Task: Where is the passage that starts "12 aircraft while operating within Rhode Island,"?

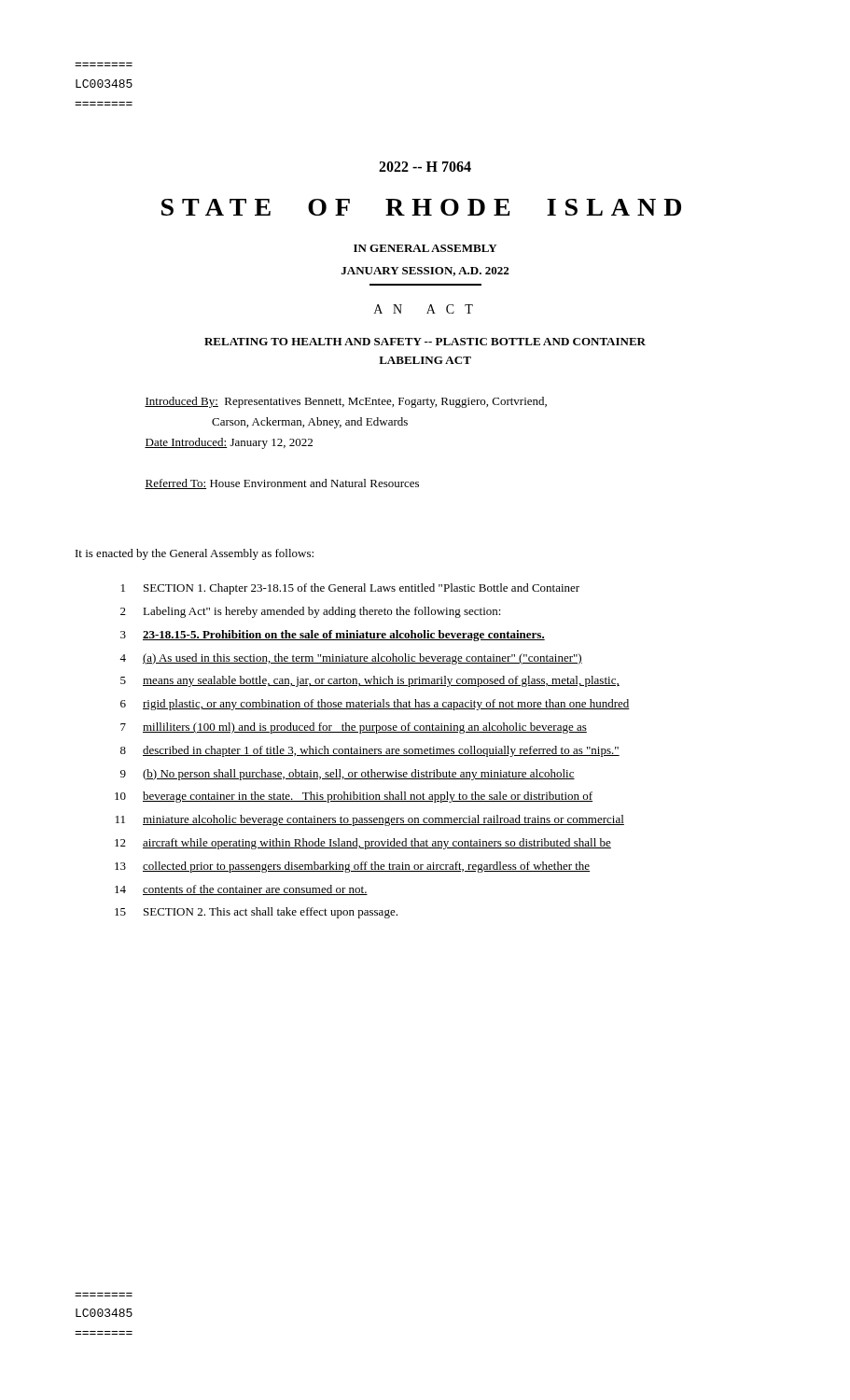Action: 425,843
